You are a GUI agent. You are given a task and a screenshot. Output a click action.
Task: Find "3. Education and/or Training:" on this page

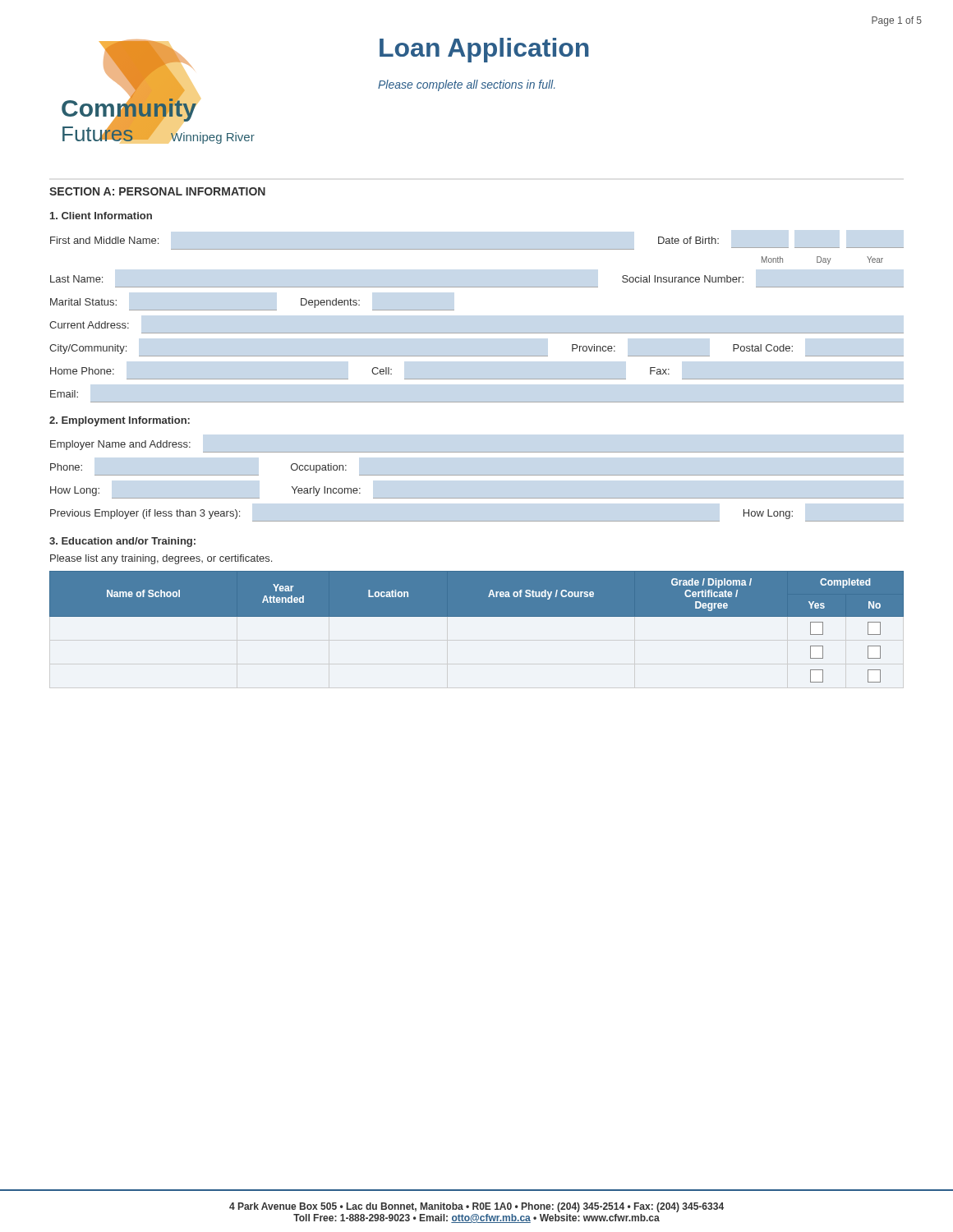123,541
